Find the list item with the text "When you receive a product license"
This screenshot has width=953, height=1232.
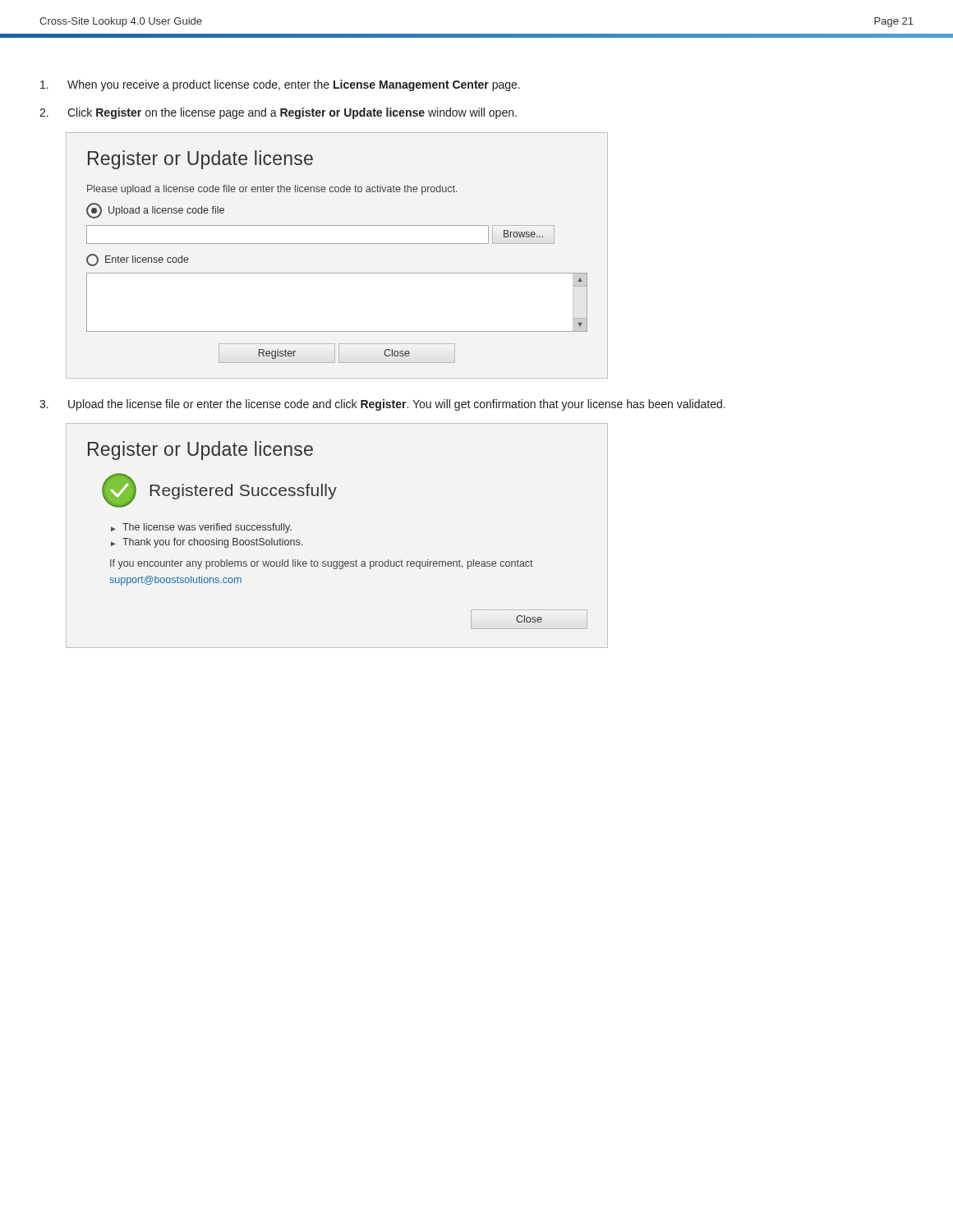tap(280, 85)
